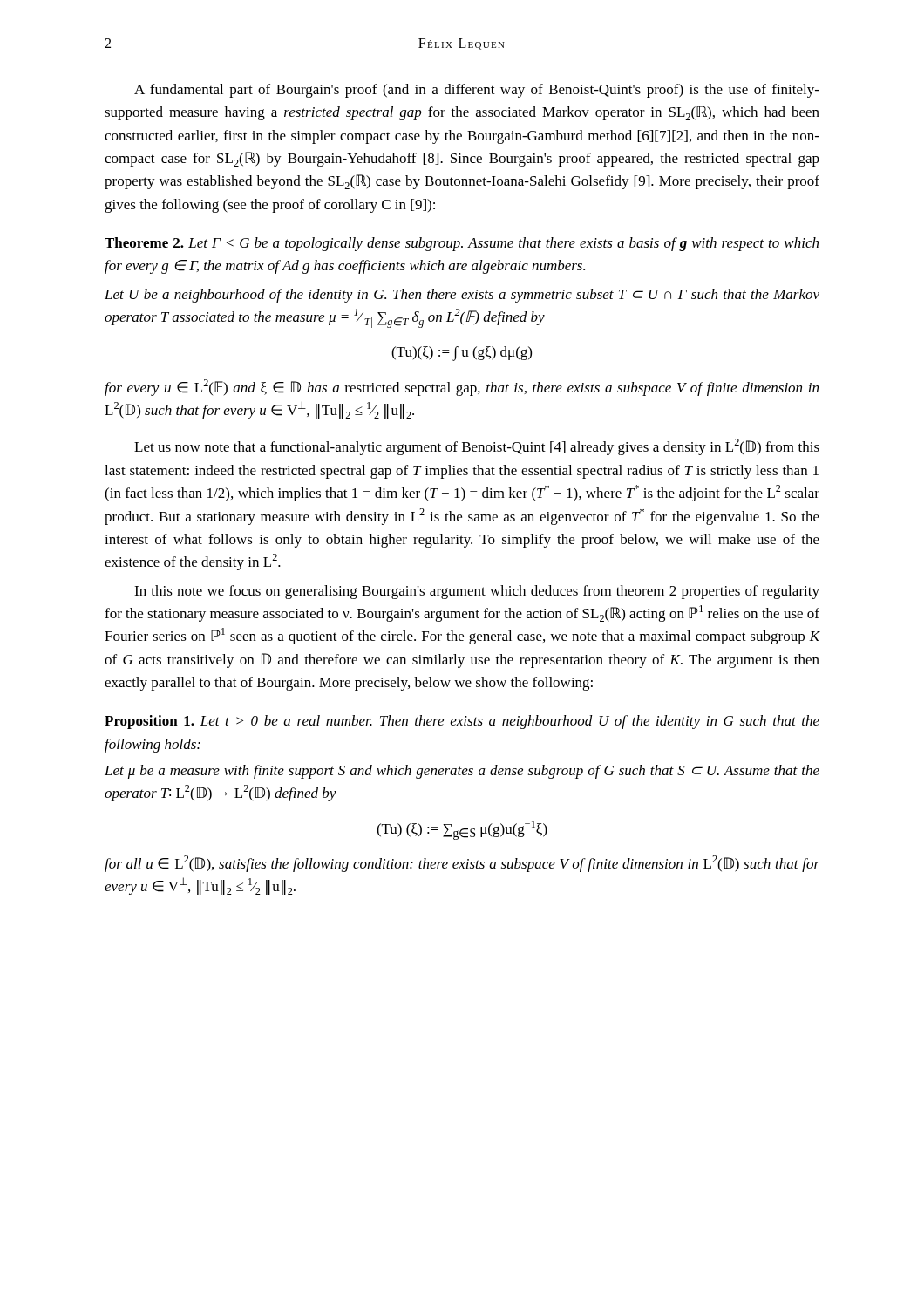Find the block on this page that starts "In this note we"

click(462, 637)
